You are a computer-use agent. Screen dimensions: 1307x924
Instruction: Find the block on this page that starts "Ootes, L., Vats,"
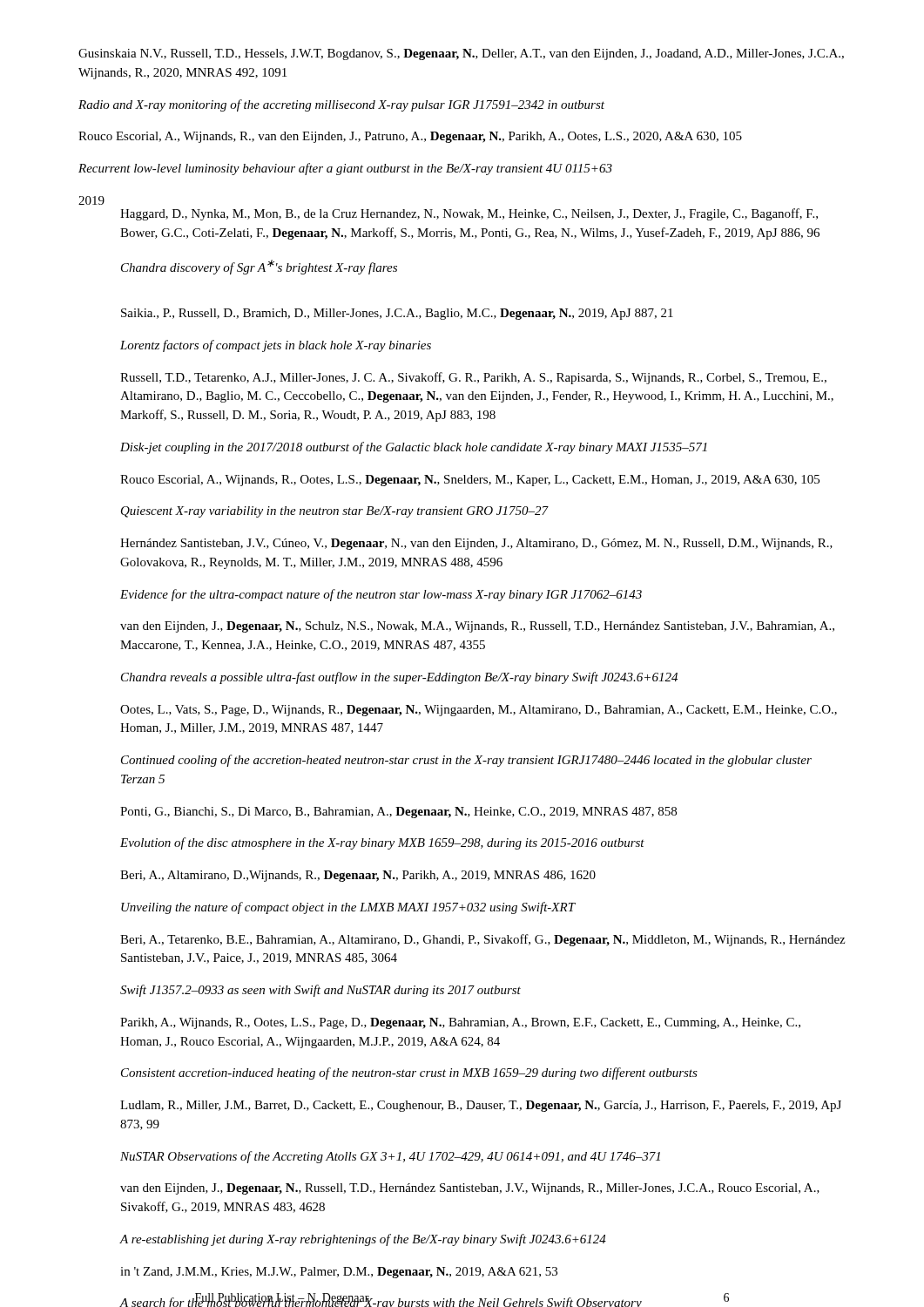[483, 745]
